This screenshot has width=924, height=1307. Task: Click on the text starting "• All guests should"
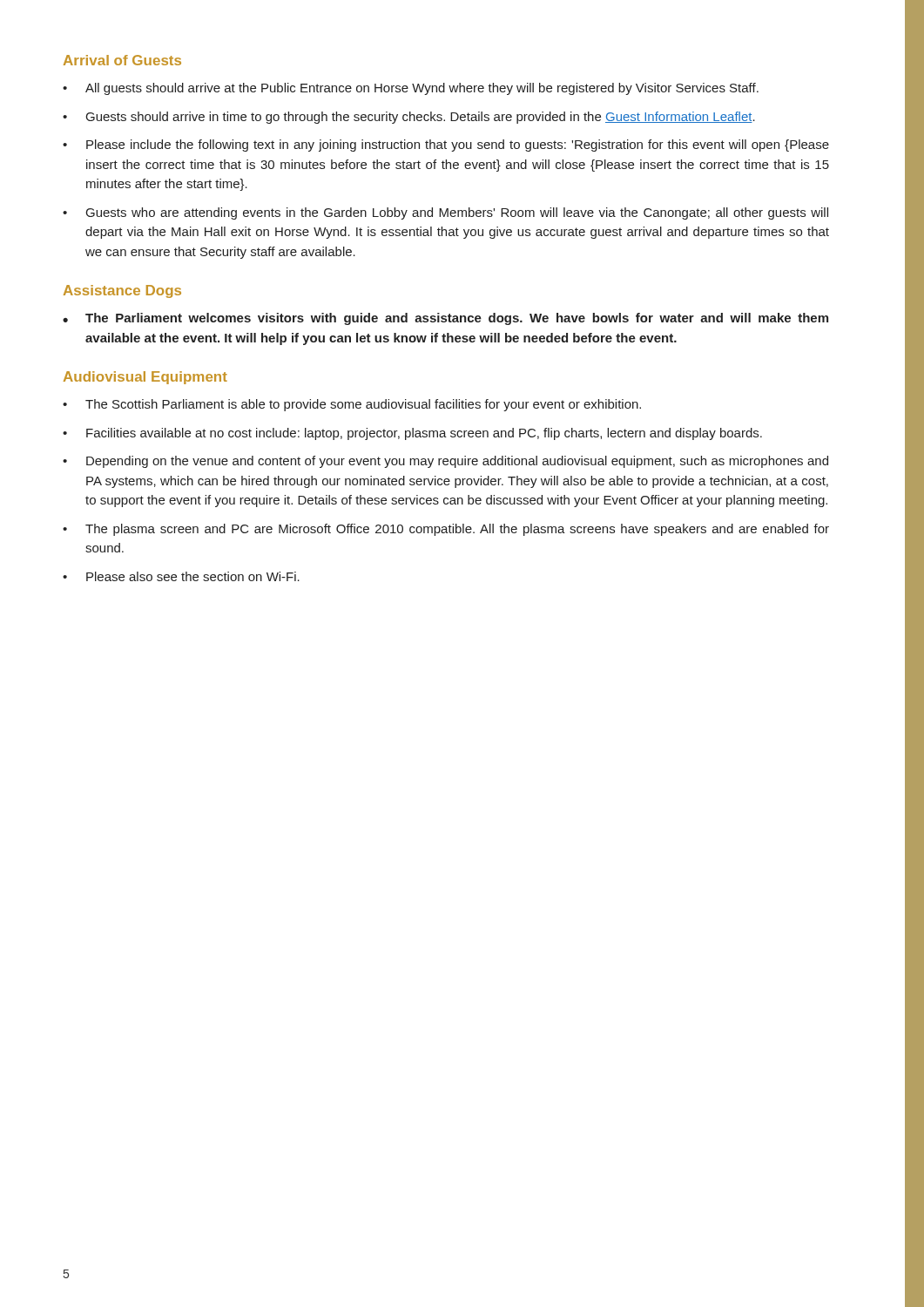[446, 88]
